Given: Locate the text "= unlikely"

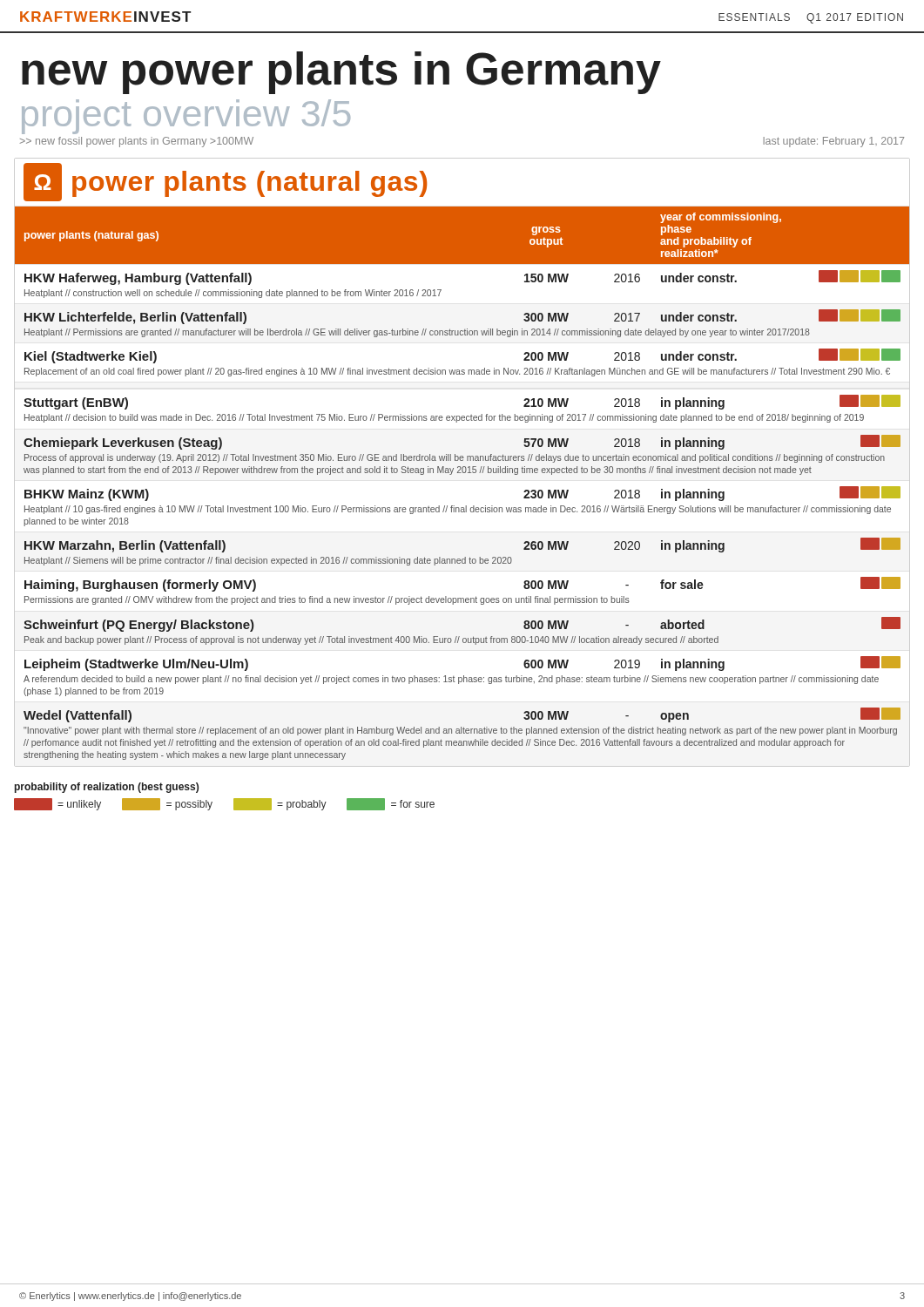Looking at the screenshot, I should [79, 804].
